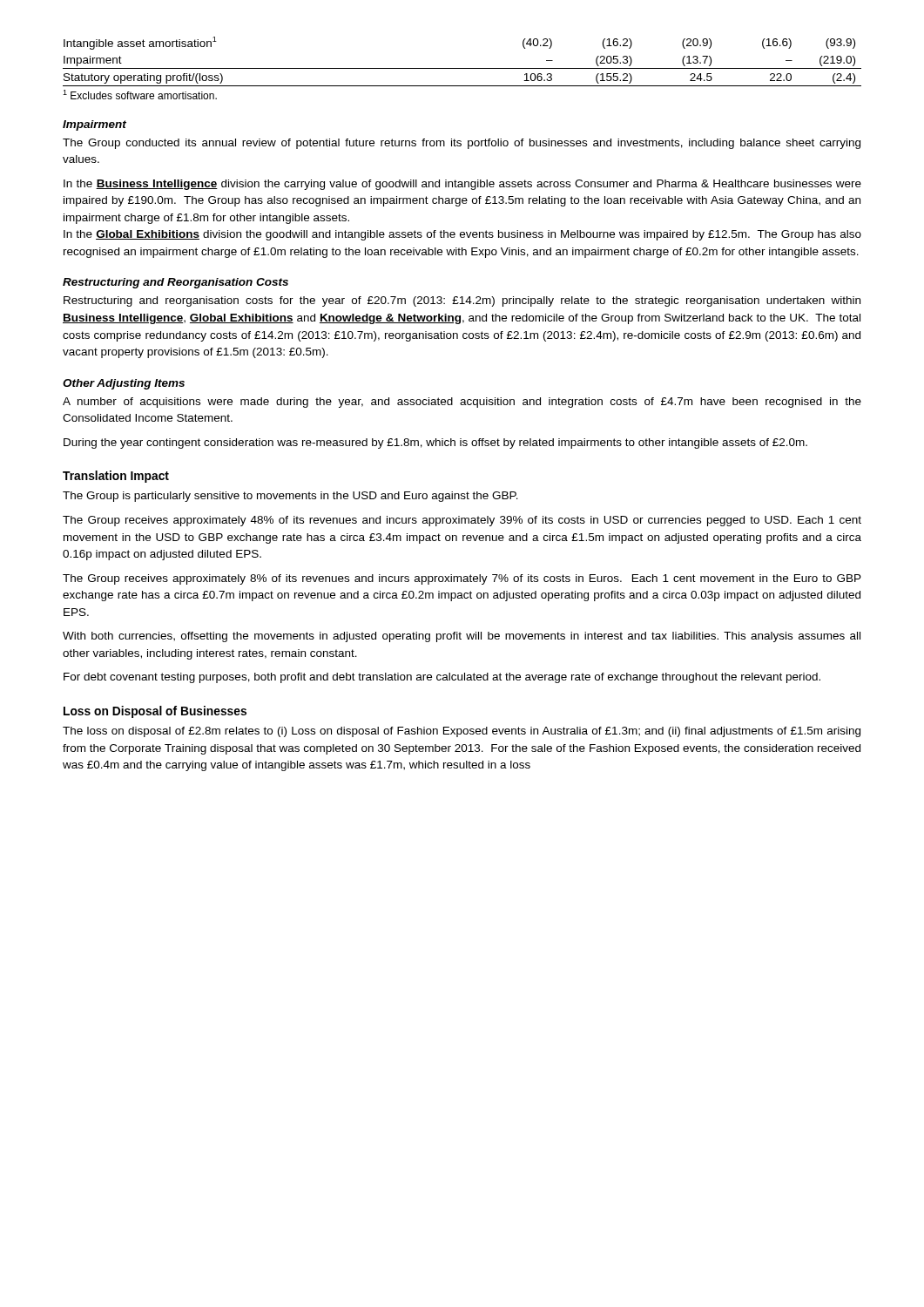This screenshot has height=1307, width=924.
Task: Where does it say "Loss on Disposal of Businesses"?
Action: pyautogui.click(x=155, y=711)
